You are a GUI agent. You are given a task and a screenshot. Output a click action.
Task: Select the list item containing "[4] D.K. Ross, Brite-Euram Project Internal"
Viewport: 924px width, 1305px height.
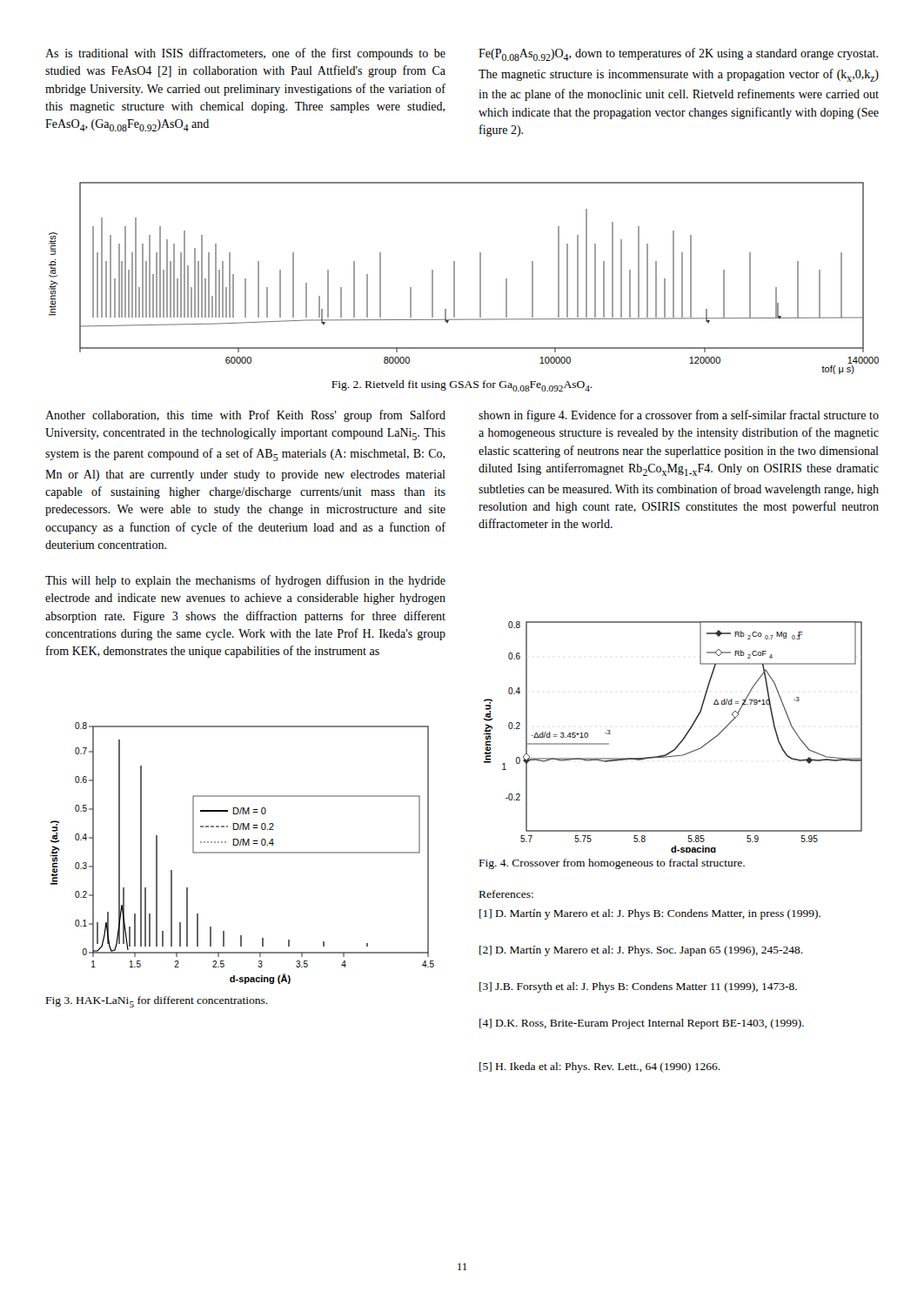641,1023
